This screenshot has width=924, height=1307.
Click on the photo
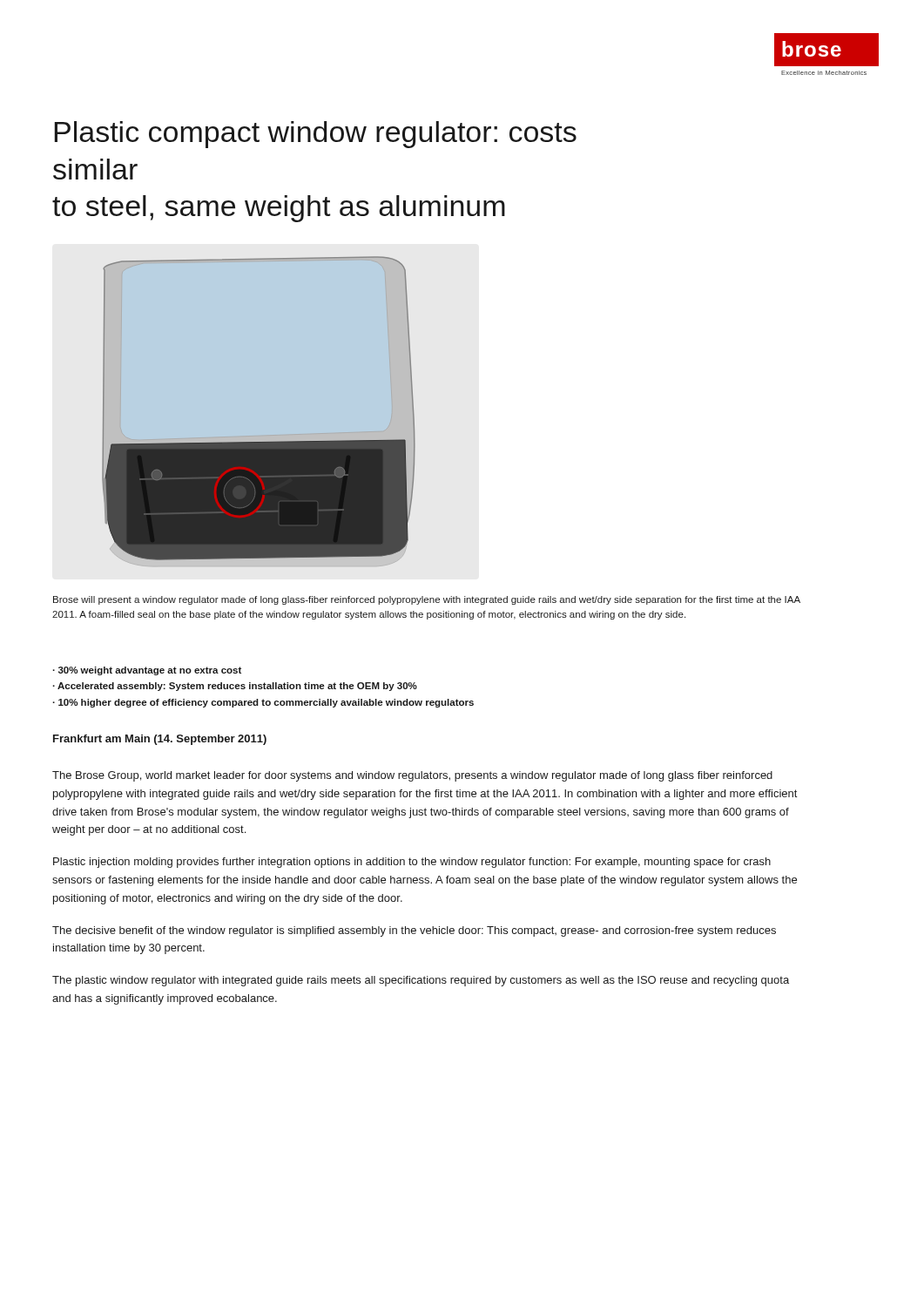point(266,412)
